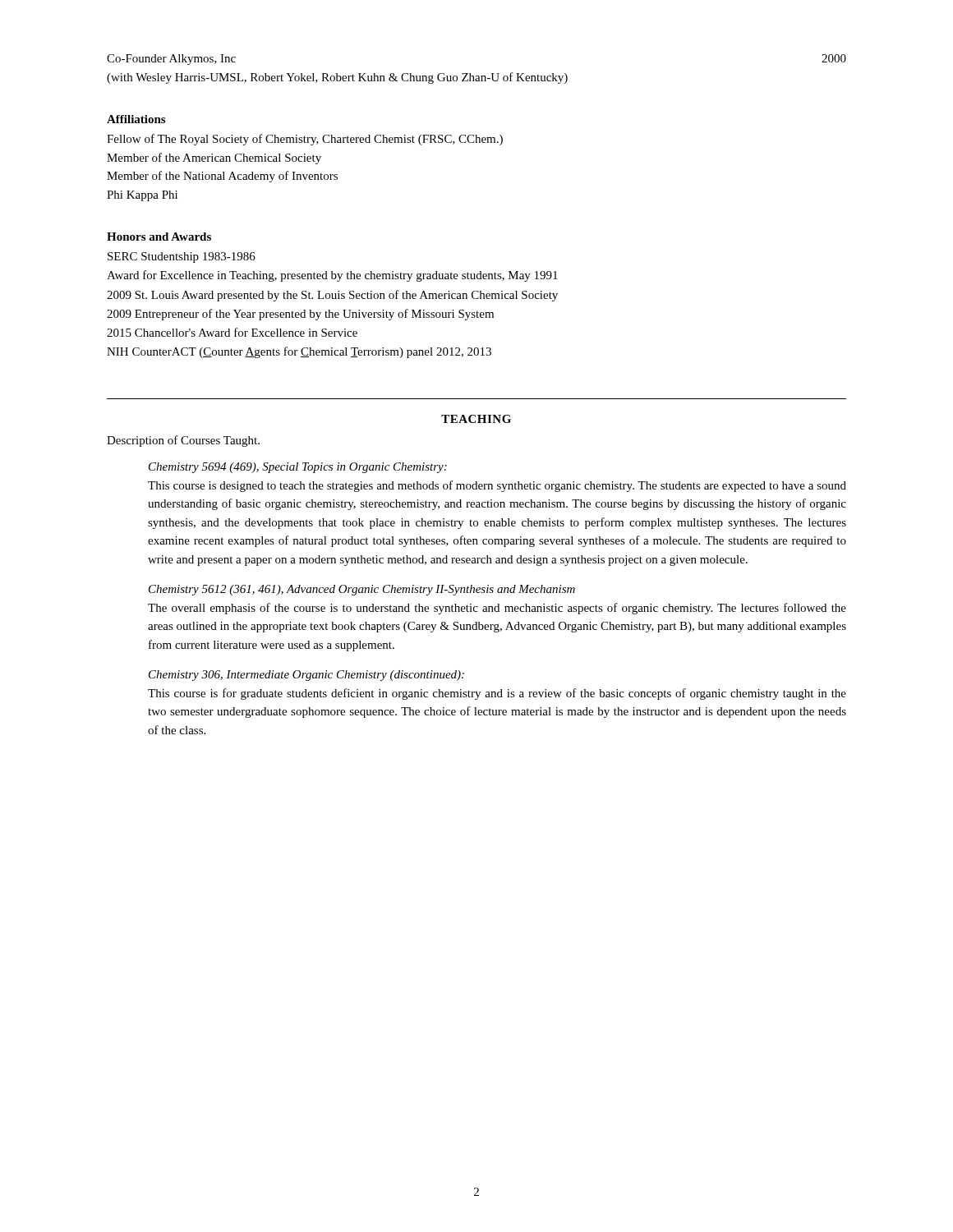Click on the list item that says "2009 Entrepreneur of the Year presented by"

tap(301, 314)
